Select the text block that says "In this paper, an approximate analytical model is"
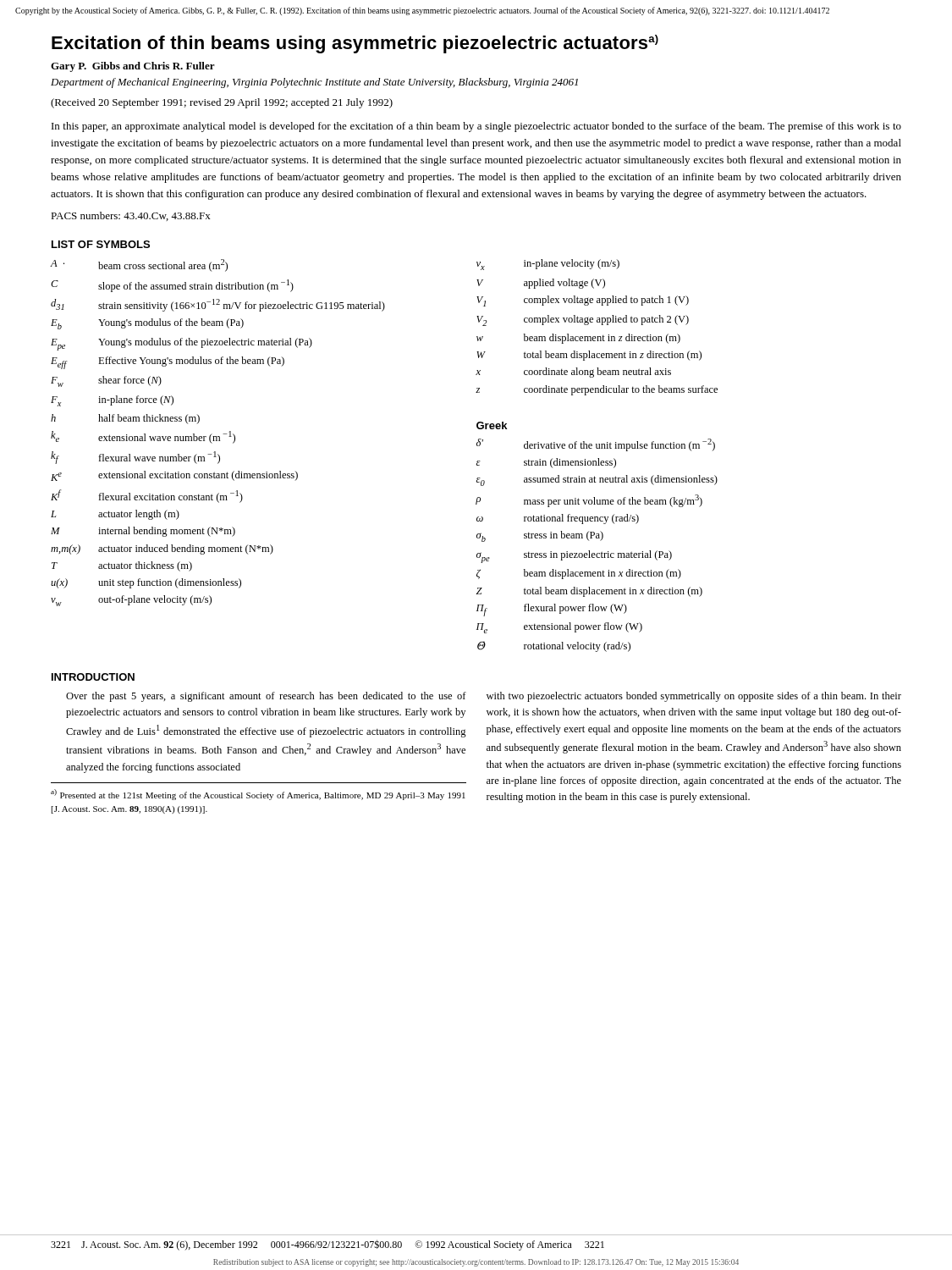This screenshot has width=952, height=1270. 476,159
